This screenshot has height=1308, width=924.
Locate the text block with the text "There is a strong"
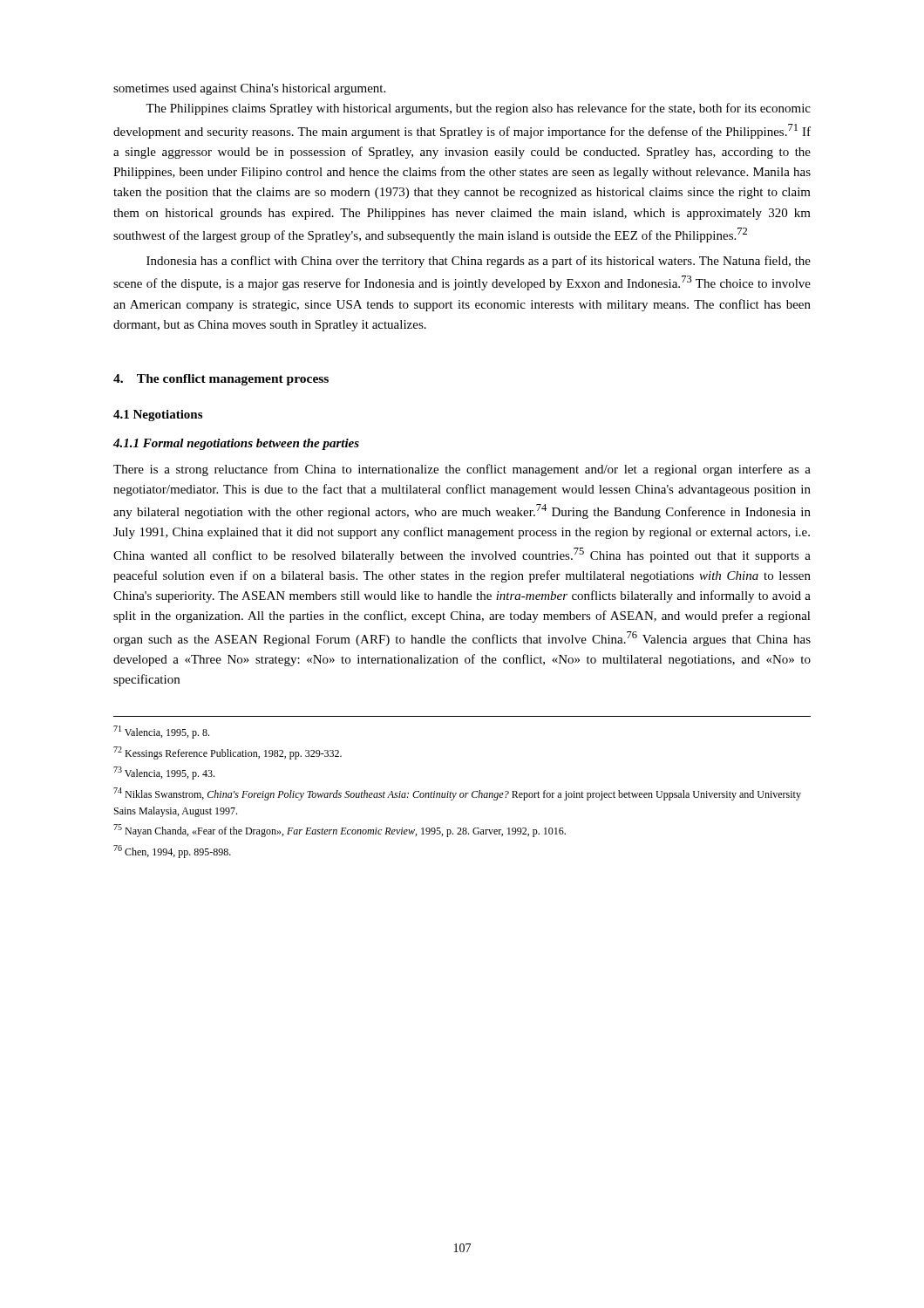tap(462, 575)
